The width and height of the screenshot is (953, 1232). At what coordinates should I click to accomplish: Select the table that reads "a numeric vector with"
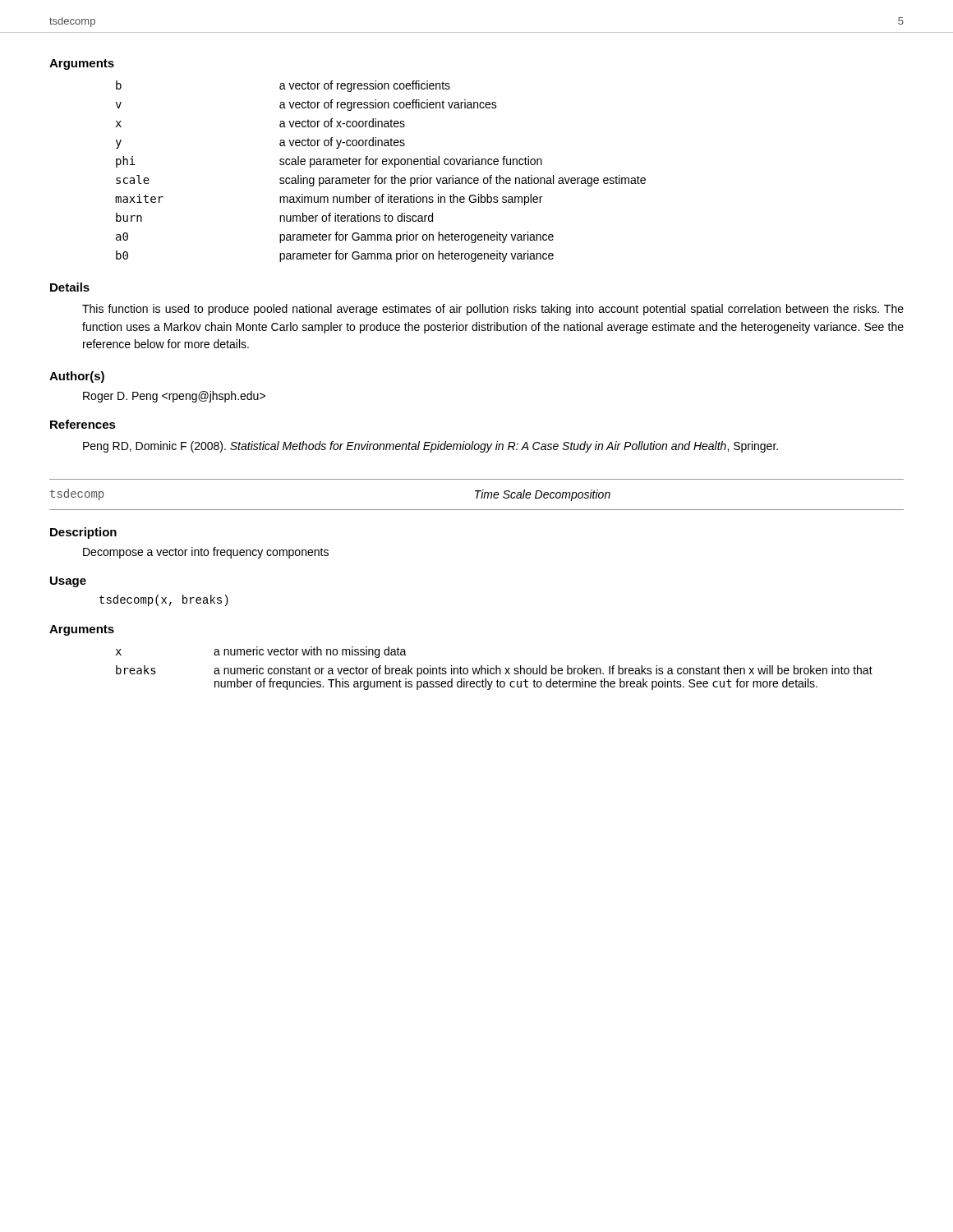click(x=493, y=667)
